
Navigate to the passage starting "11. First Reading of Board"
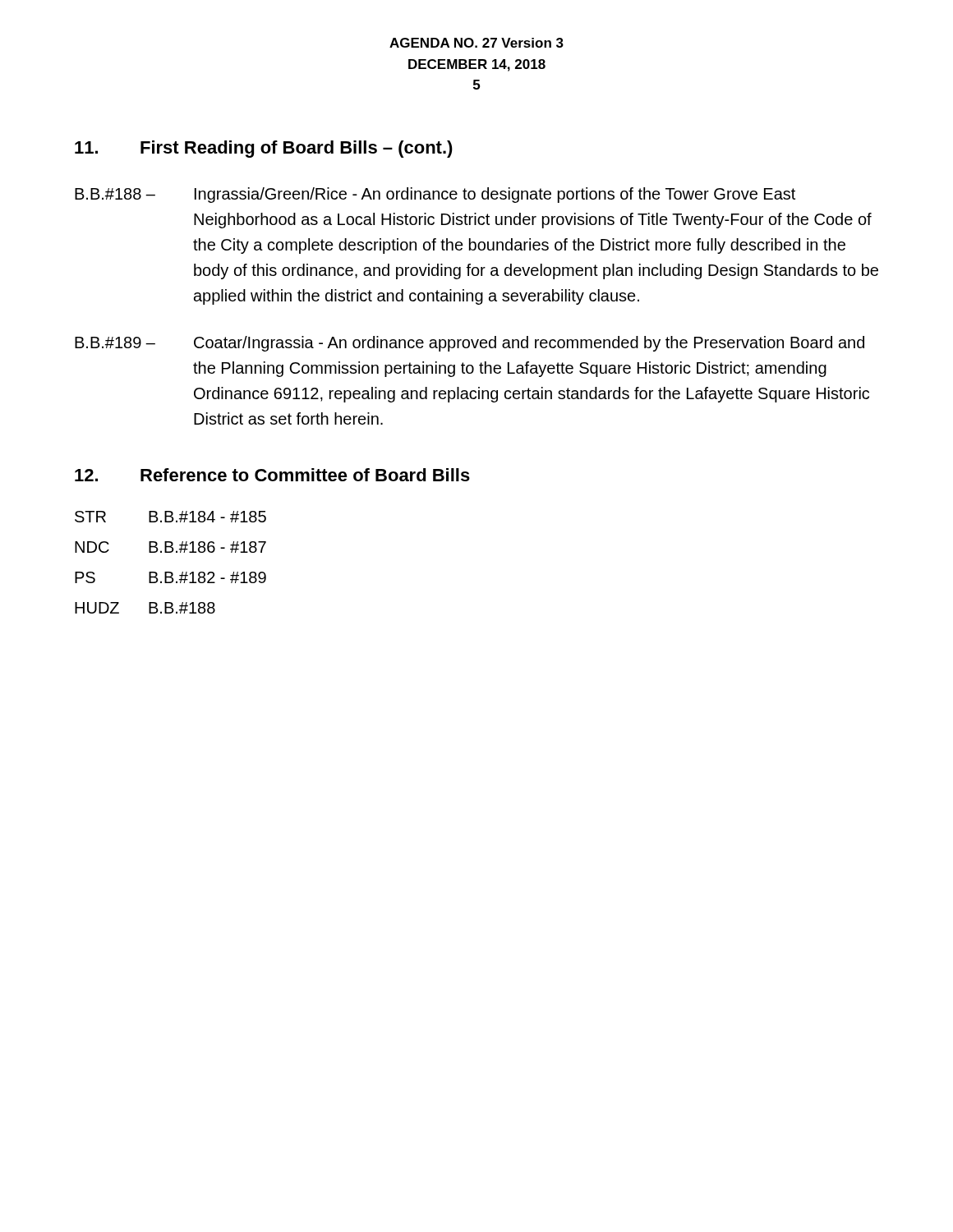263,147
